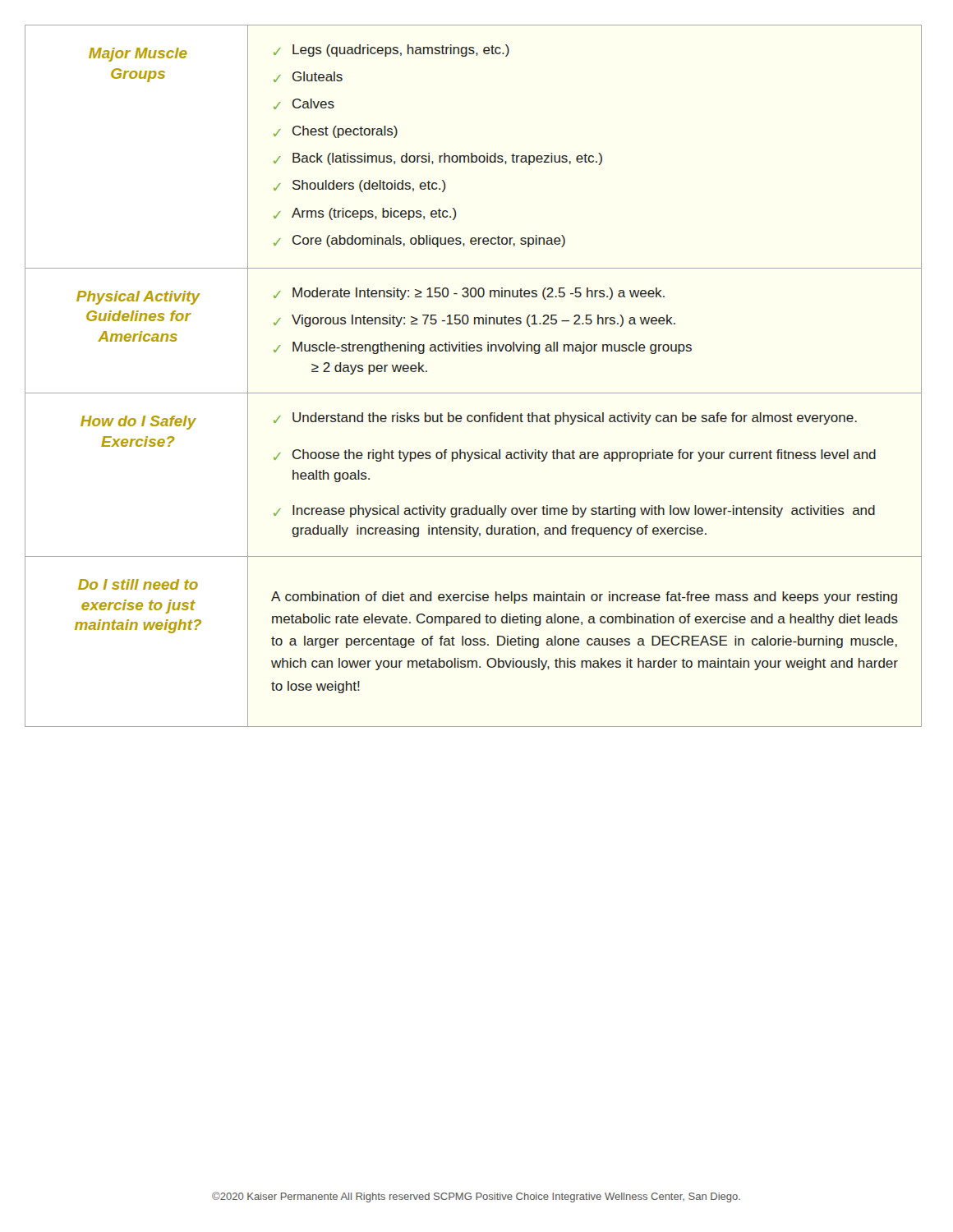The width and height of the screenshot is (953, 1232).
Task: Find "✓ Core (abdominals, obliques, erector, spinae)" on this page
Action: click(x=418, y=242)
